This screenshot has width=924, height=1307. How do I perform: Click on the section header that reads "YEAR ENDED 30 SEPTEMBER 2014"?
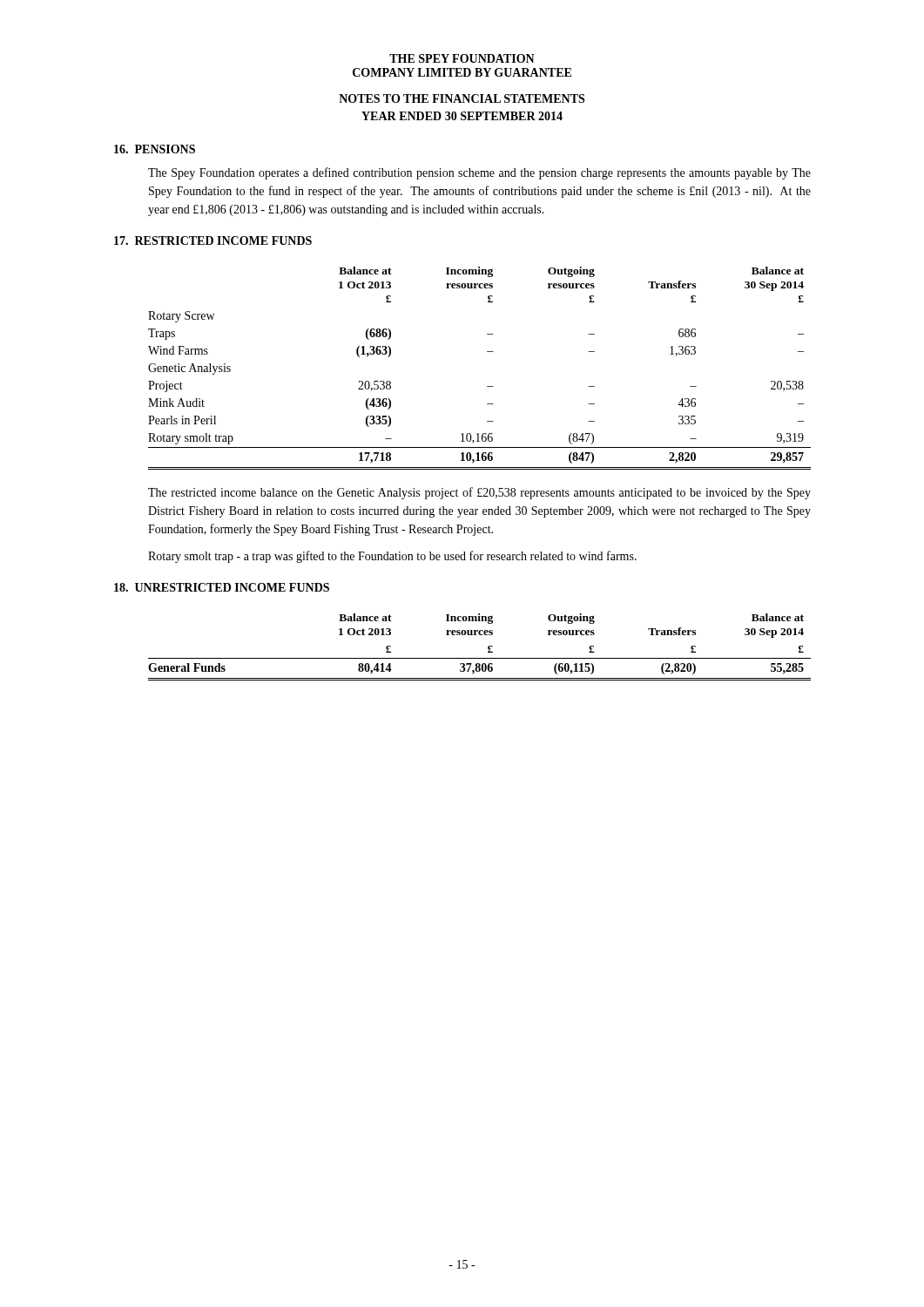pyautogui.click(x=462, y=116)
